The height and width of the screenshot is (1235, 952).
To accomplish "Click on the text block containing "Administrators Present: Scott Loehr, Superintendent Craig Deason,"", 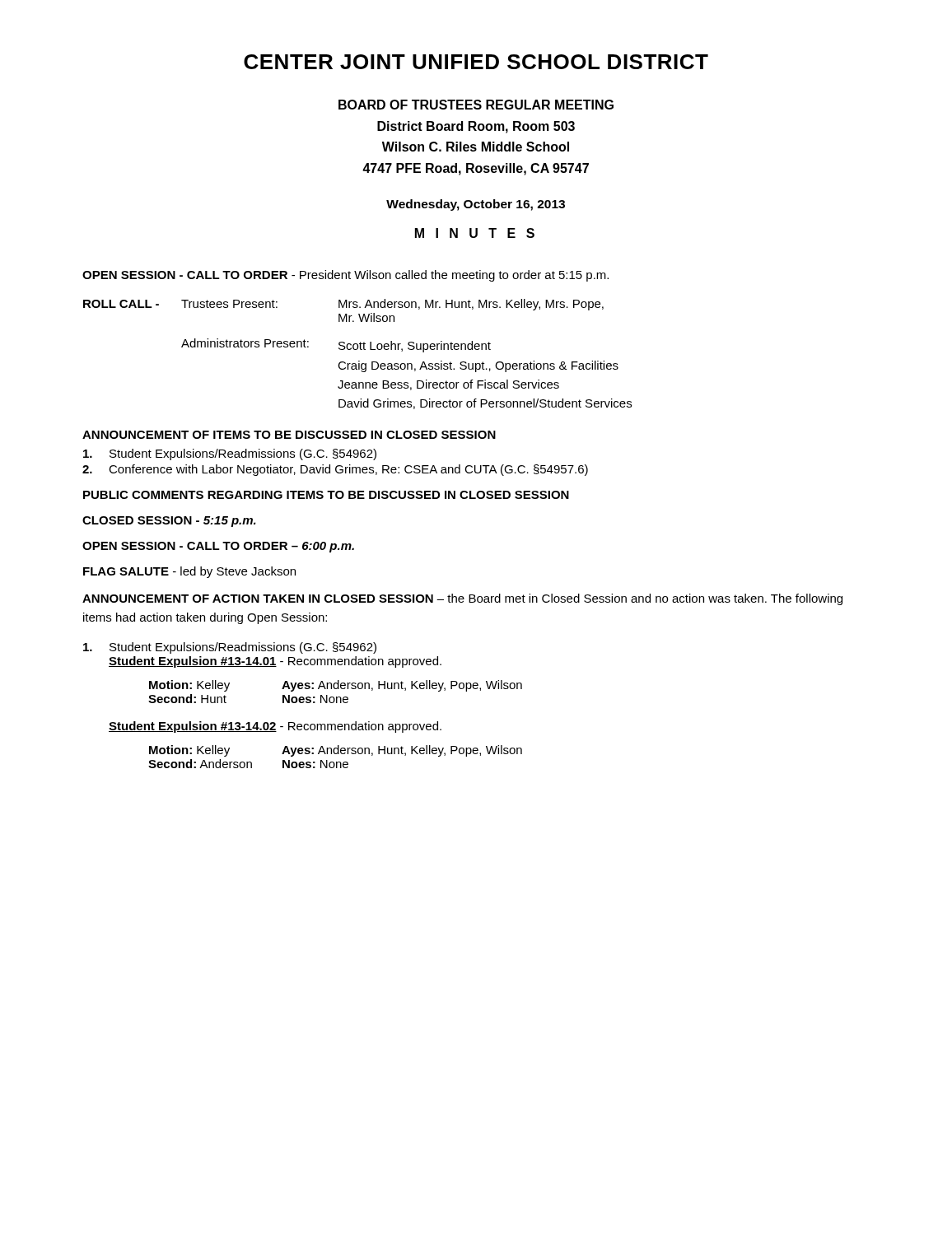I will [x=407, y=374].
